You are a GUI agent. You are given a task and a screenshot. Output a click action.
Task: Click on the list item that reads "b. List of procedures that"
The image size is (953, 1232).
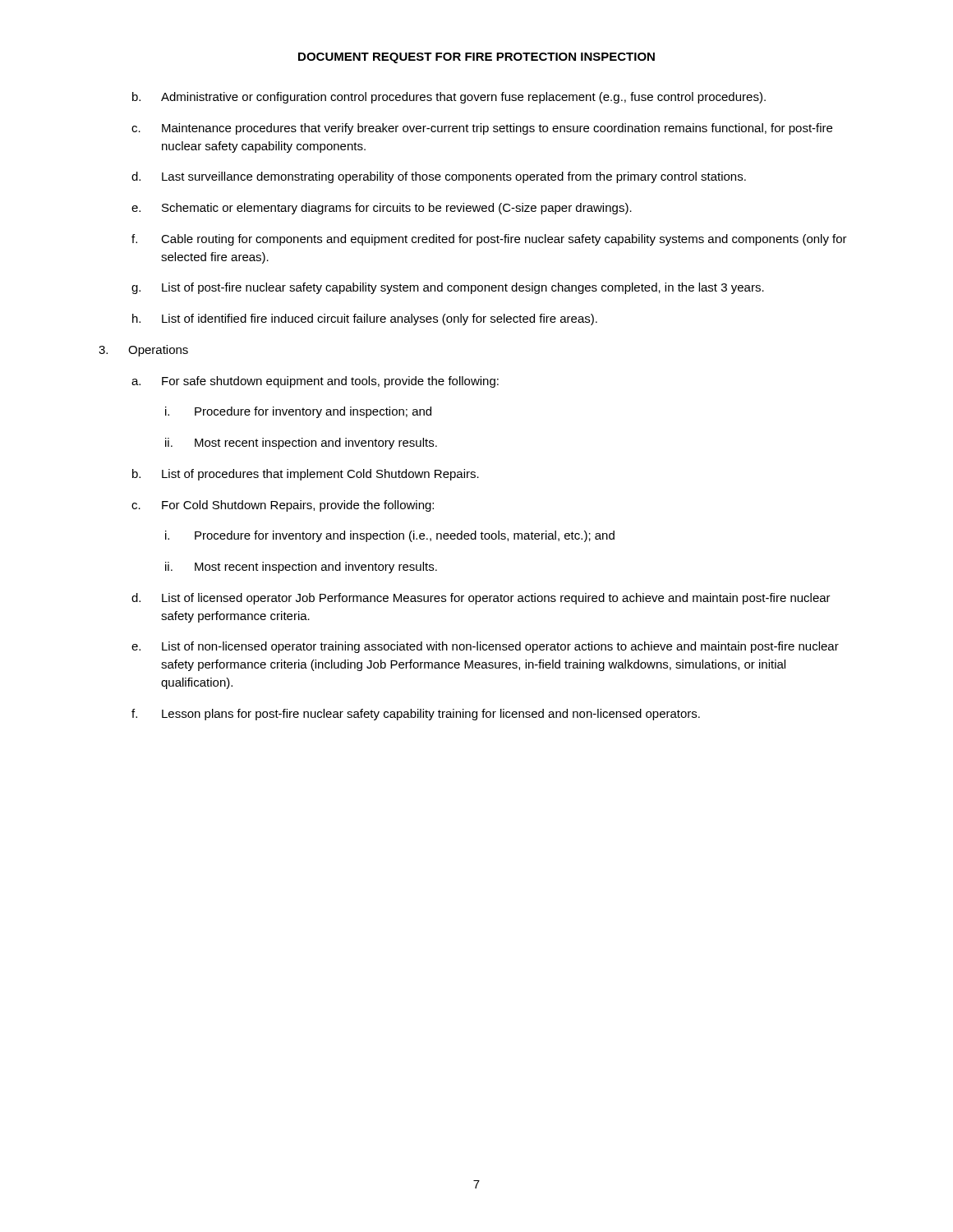point(306,475)
